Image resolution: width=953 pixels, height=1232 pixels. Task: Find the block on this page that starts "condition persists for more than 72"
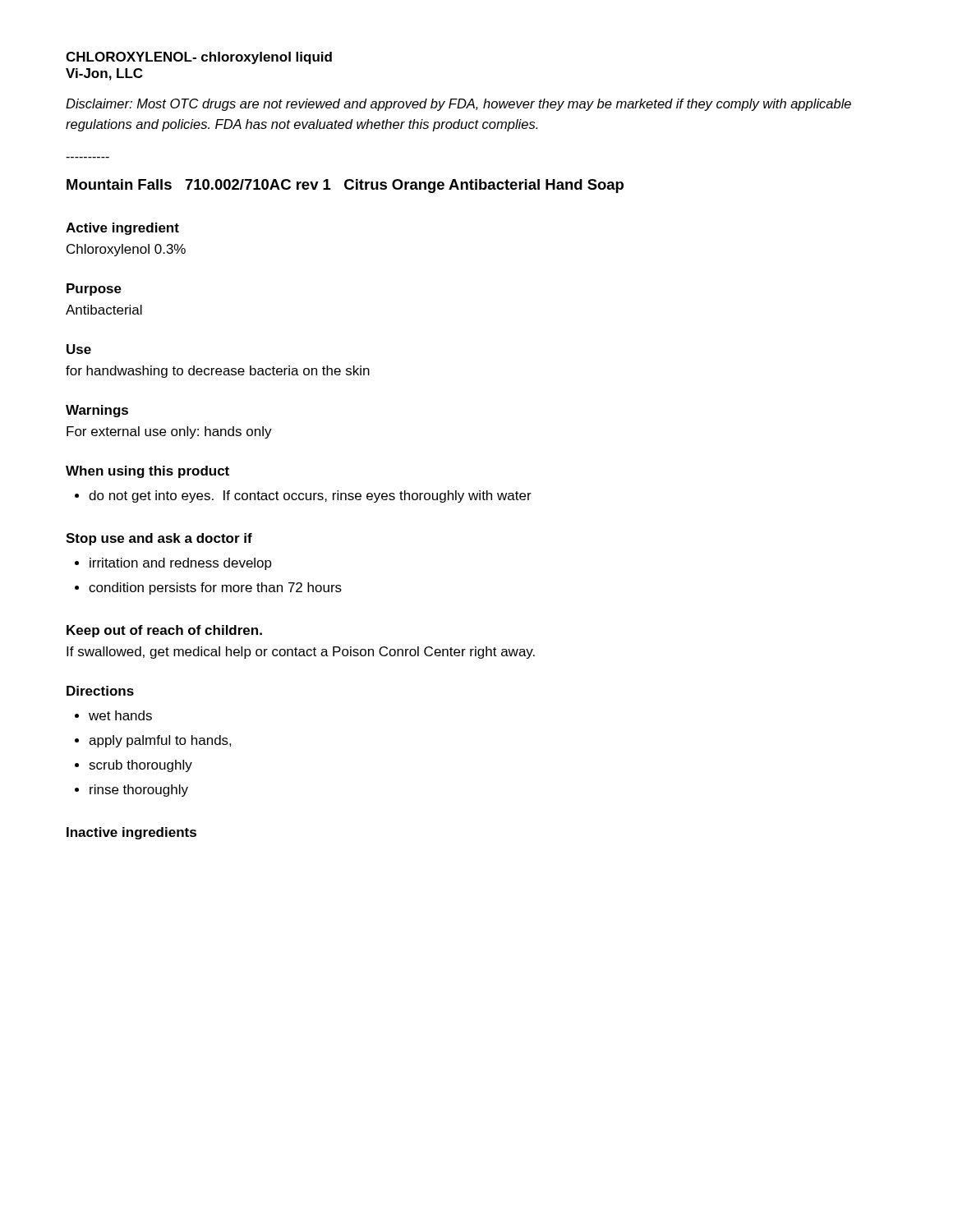(x=215, y=587)
